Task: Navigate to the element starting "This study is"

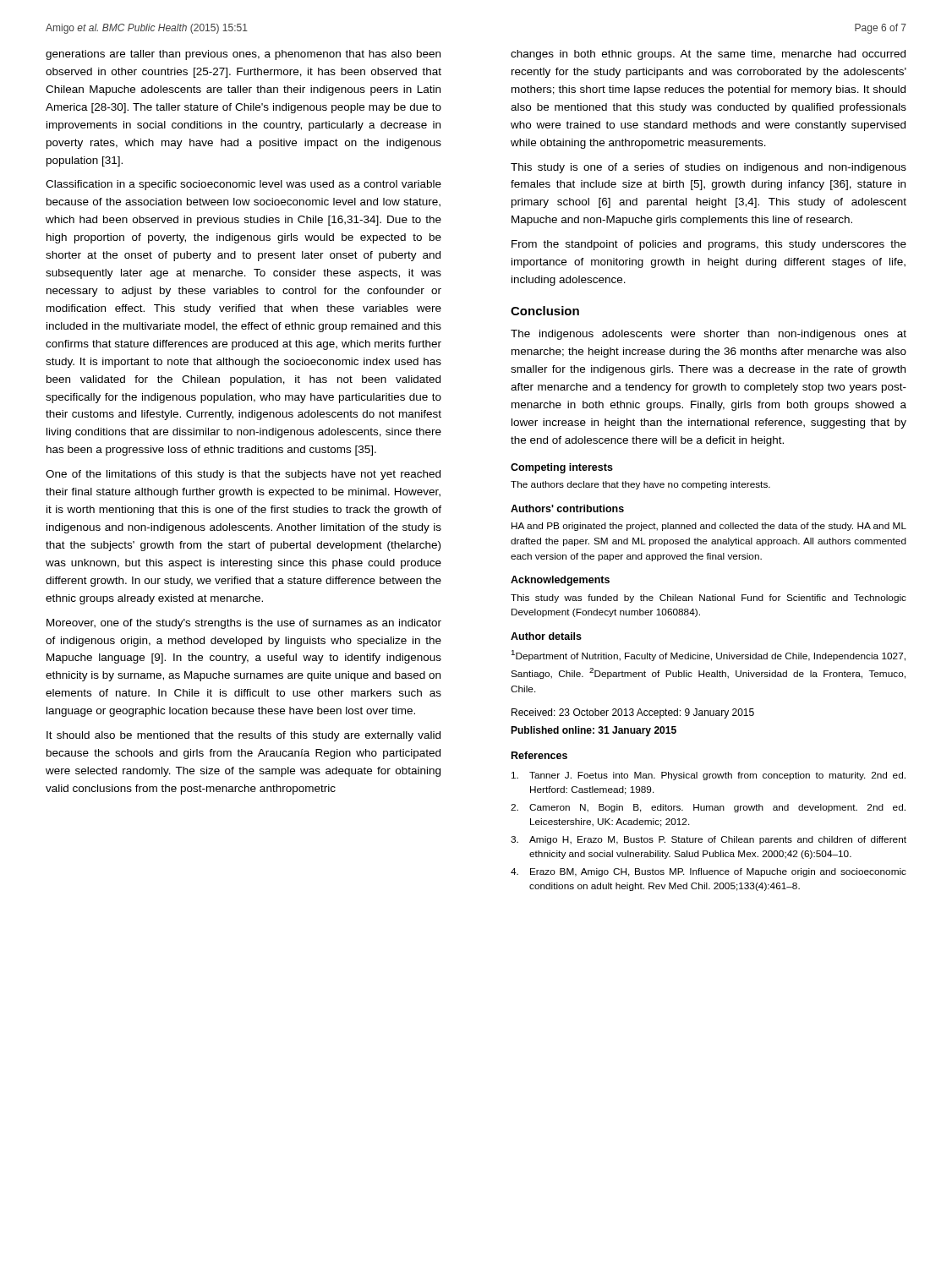Action: pos(708,194)
